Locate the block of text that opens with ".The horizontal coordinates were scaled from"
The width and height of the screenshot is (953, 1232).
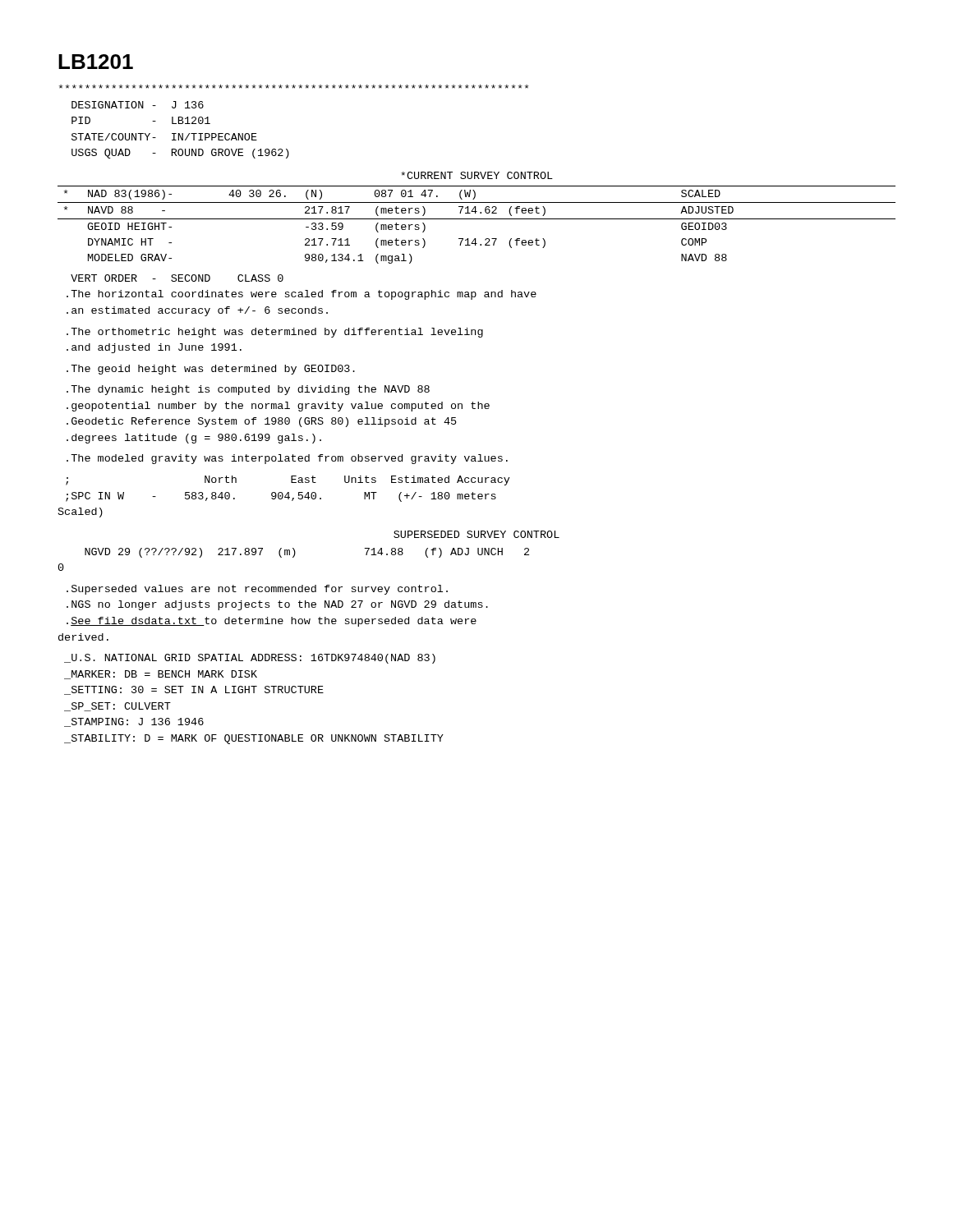[x=297, y=303]
